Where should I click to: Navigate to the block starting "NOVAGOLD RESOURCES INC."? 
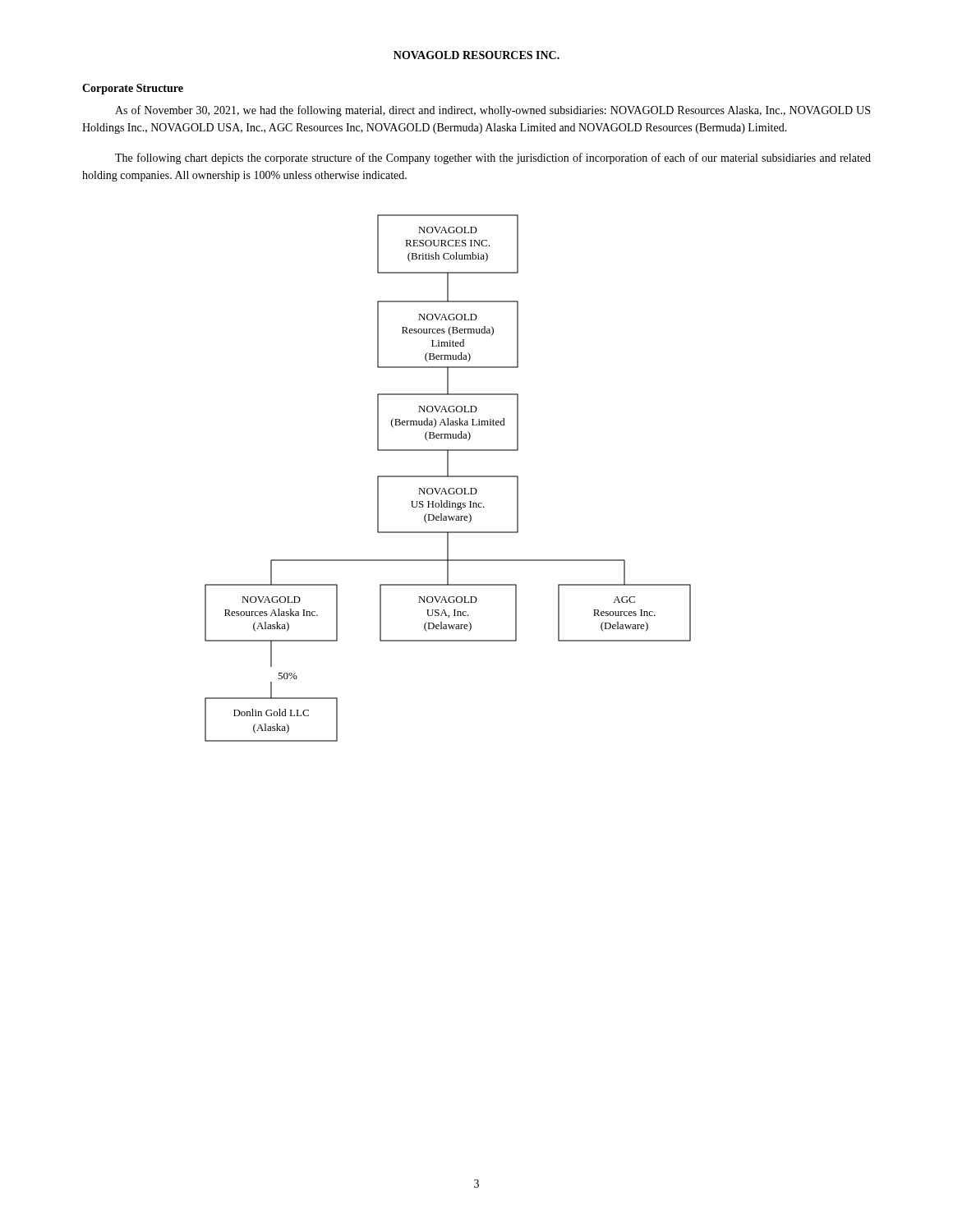tap(476, 55)
